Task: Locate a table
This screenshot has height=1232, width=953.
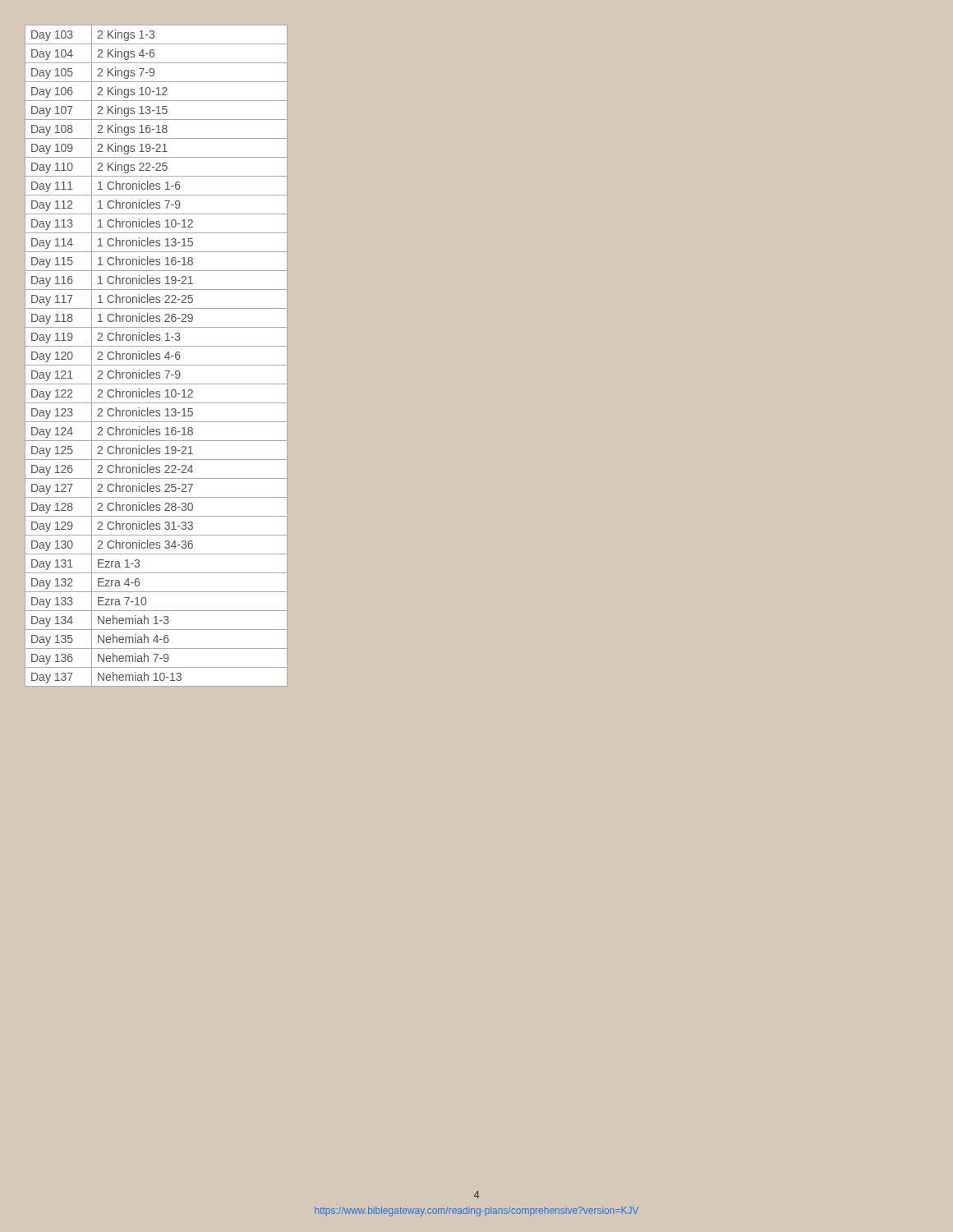Action: (156, 356)
